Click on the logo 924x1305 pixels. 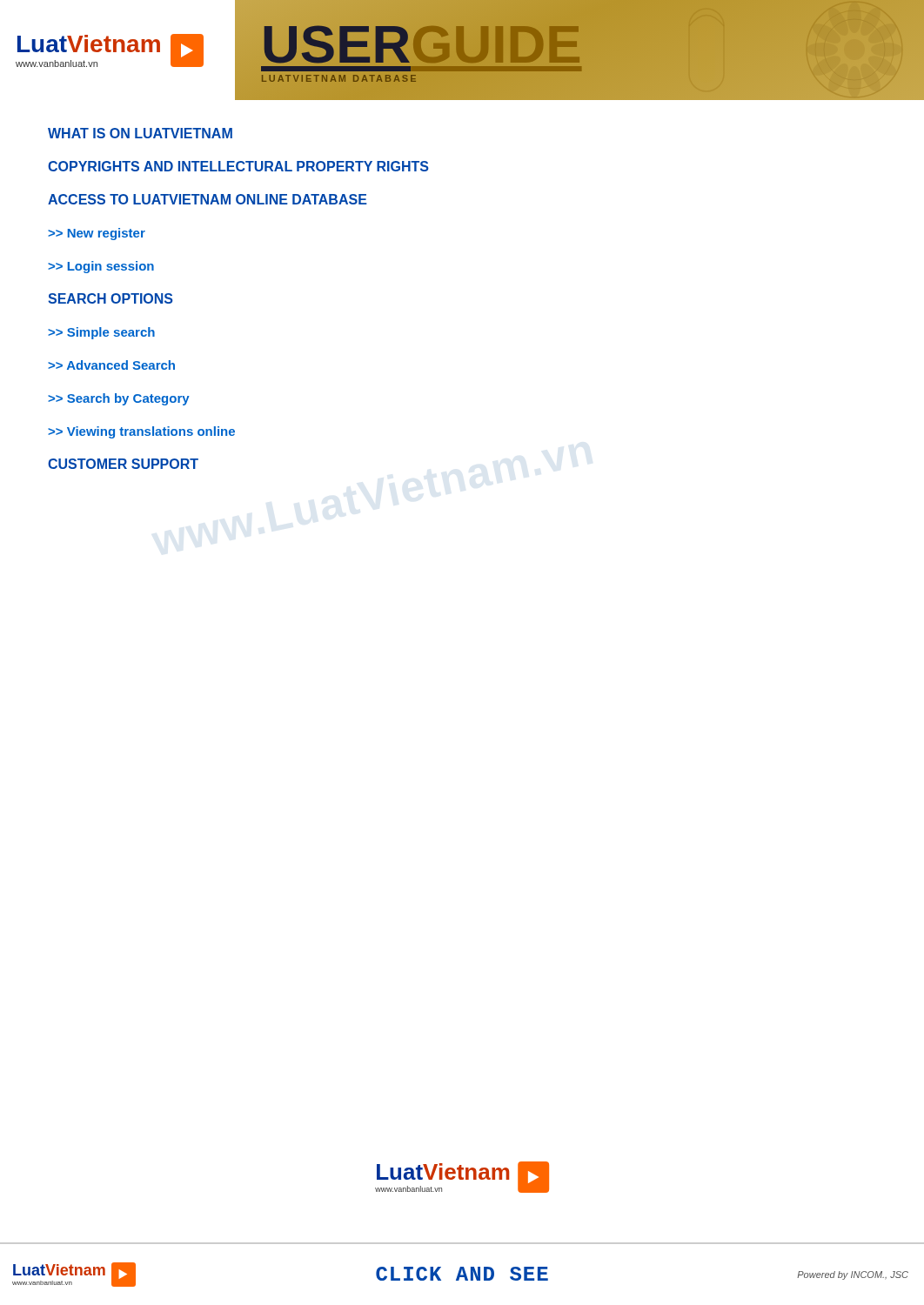coord(462,1177)
